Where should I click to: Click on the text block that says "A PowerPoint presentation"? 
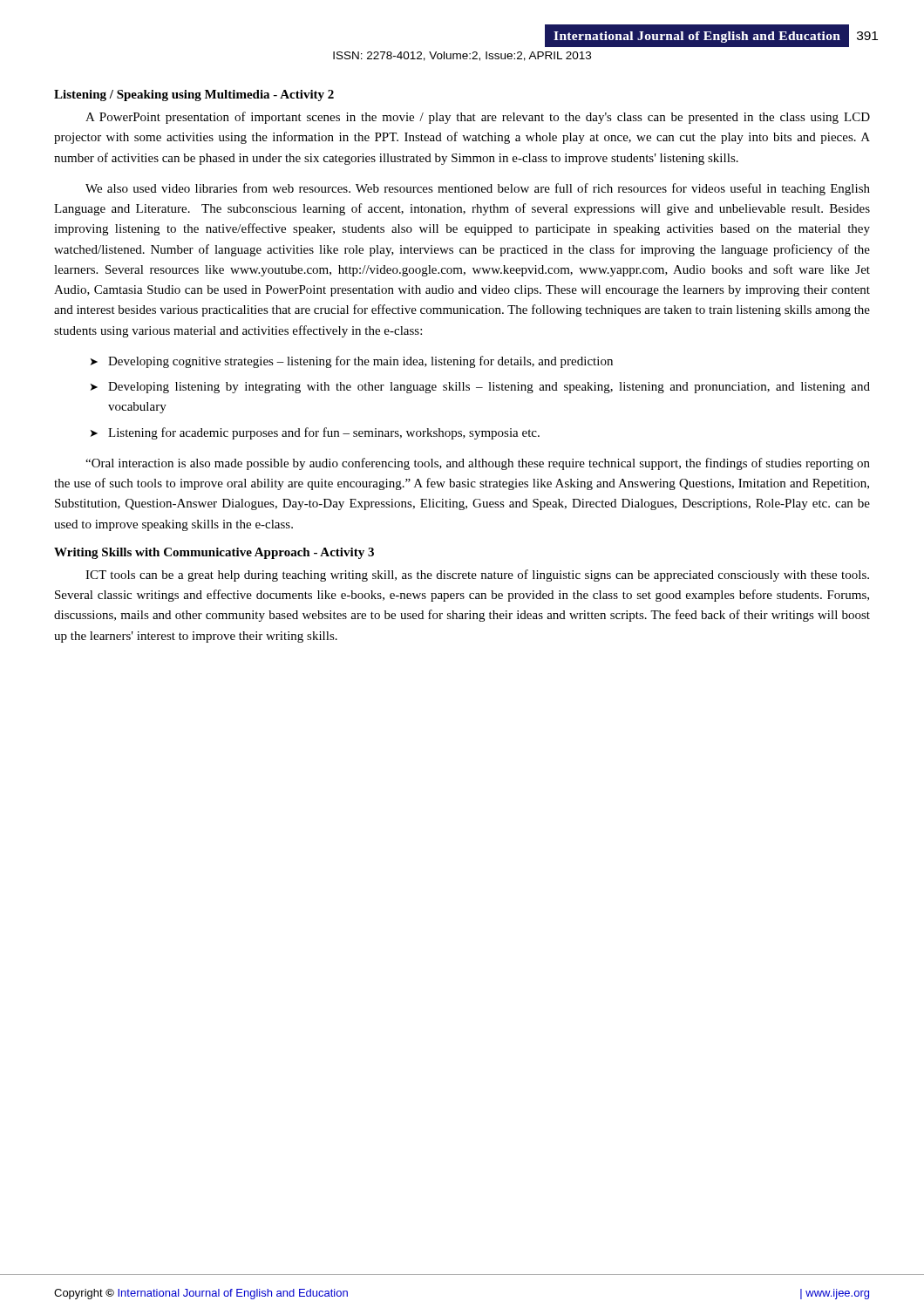[x=462, y=137]
